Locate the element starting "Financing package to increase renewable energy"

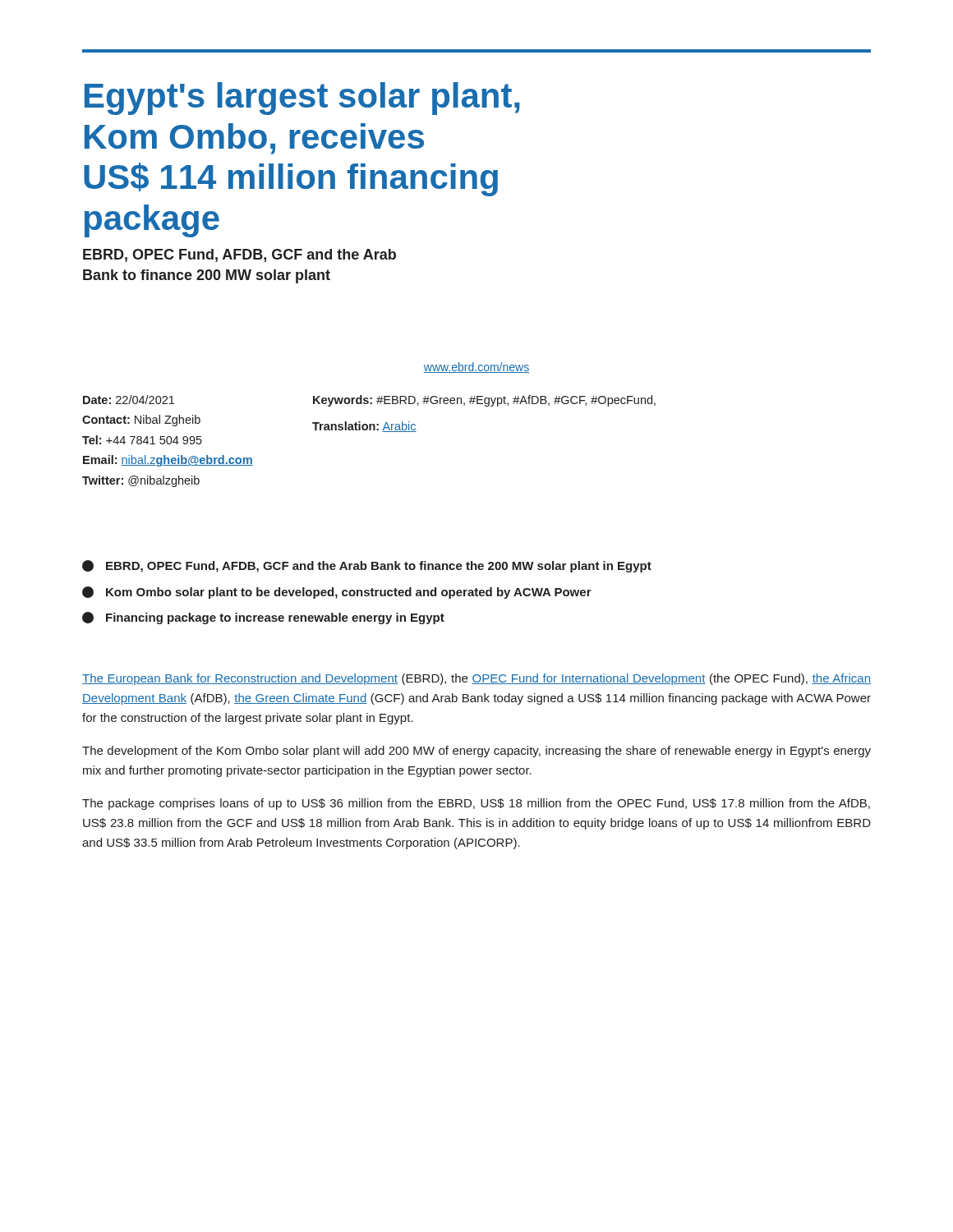click(x=263, y=618)
